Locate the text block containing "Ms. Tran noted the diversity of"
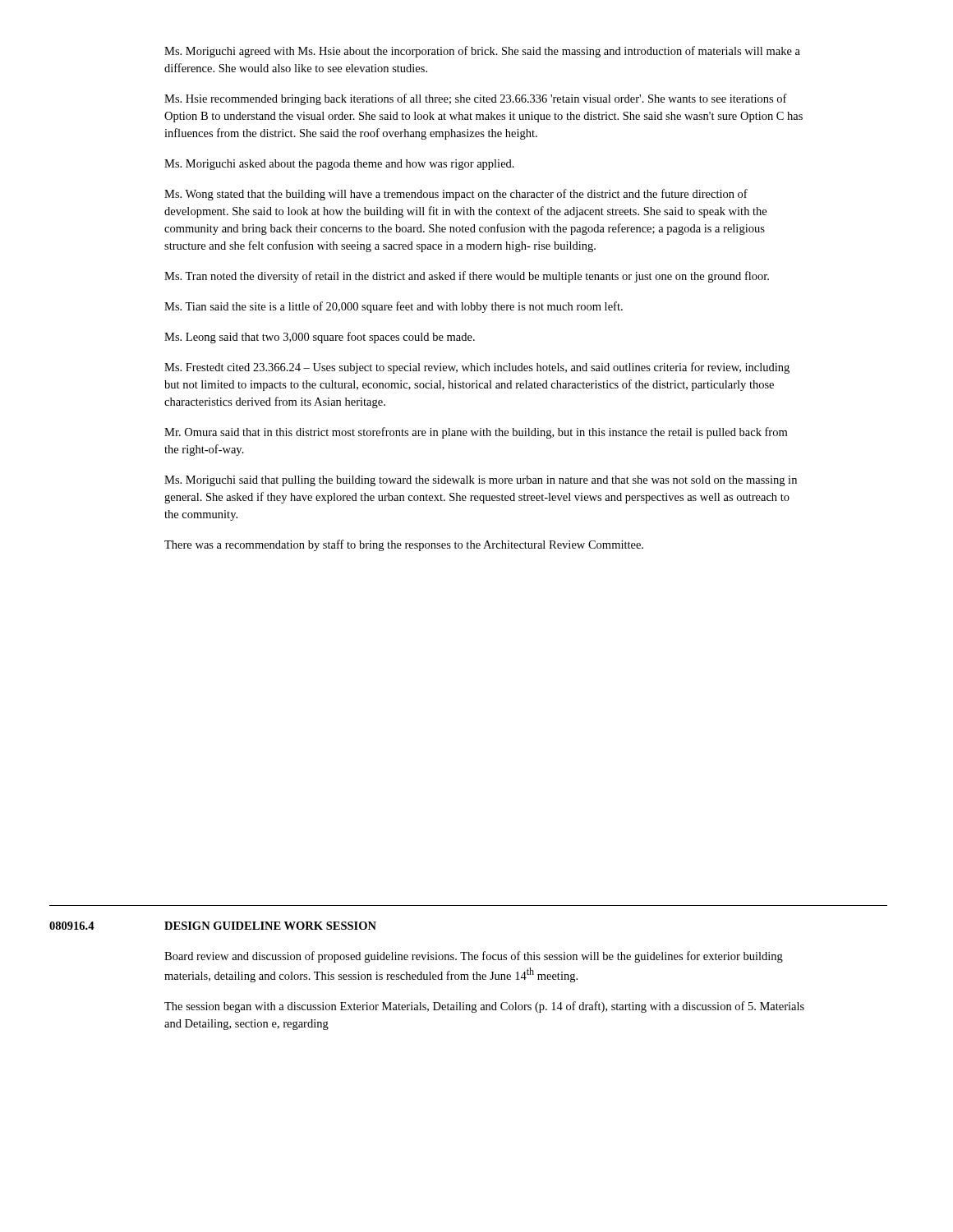This screenshot has height=1232, width=953. (x=467, y=276)
